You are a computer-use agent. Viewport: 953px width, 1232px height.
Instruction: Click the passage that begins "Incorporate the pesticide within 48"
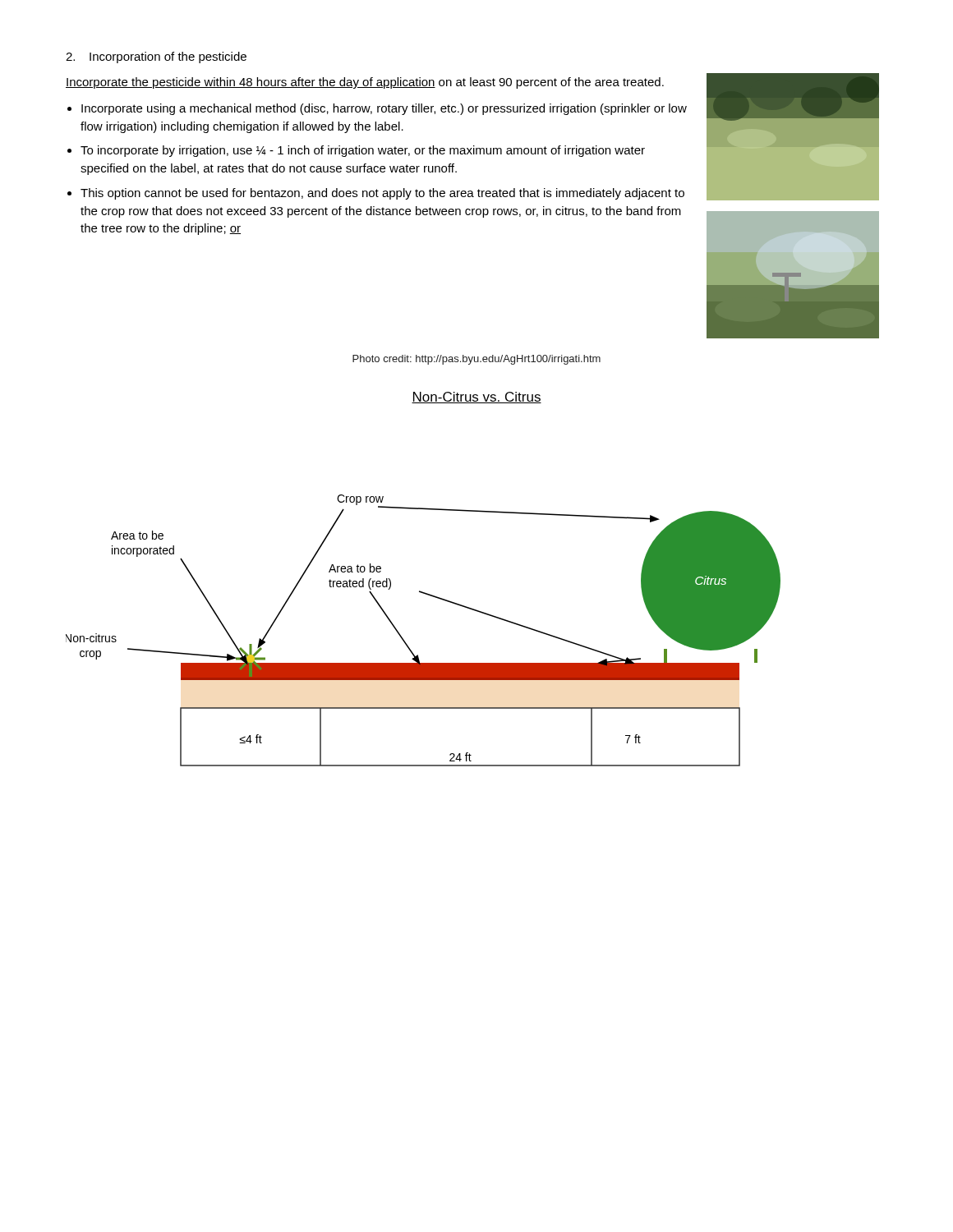click(365, 82)
